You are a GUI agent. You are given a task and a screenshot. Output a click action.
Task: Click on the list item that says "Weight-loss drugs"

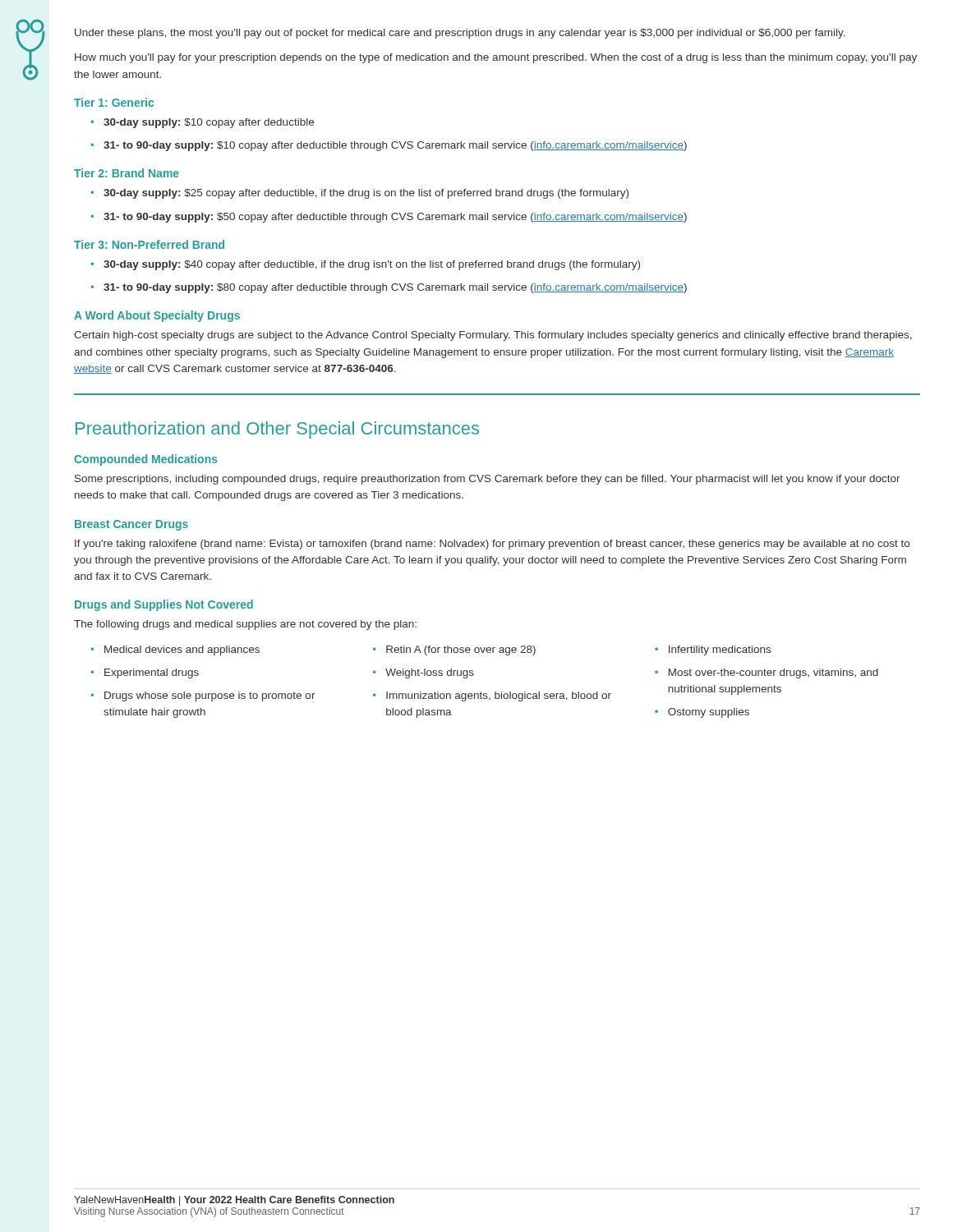[424, 673]
